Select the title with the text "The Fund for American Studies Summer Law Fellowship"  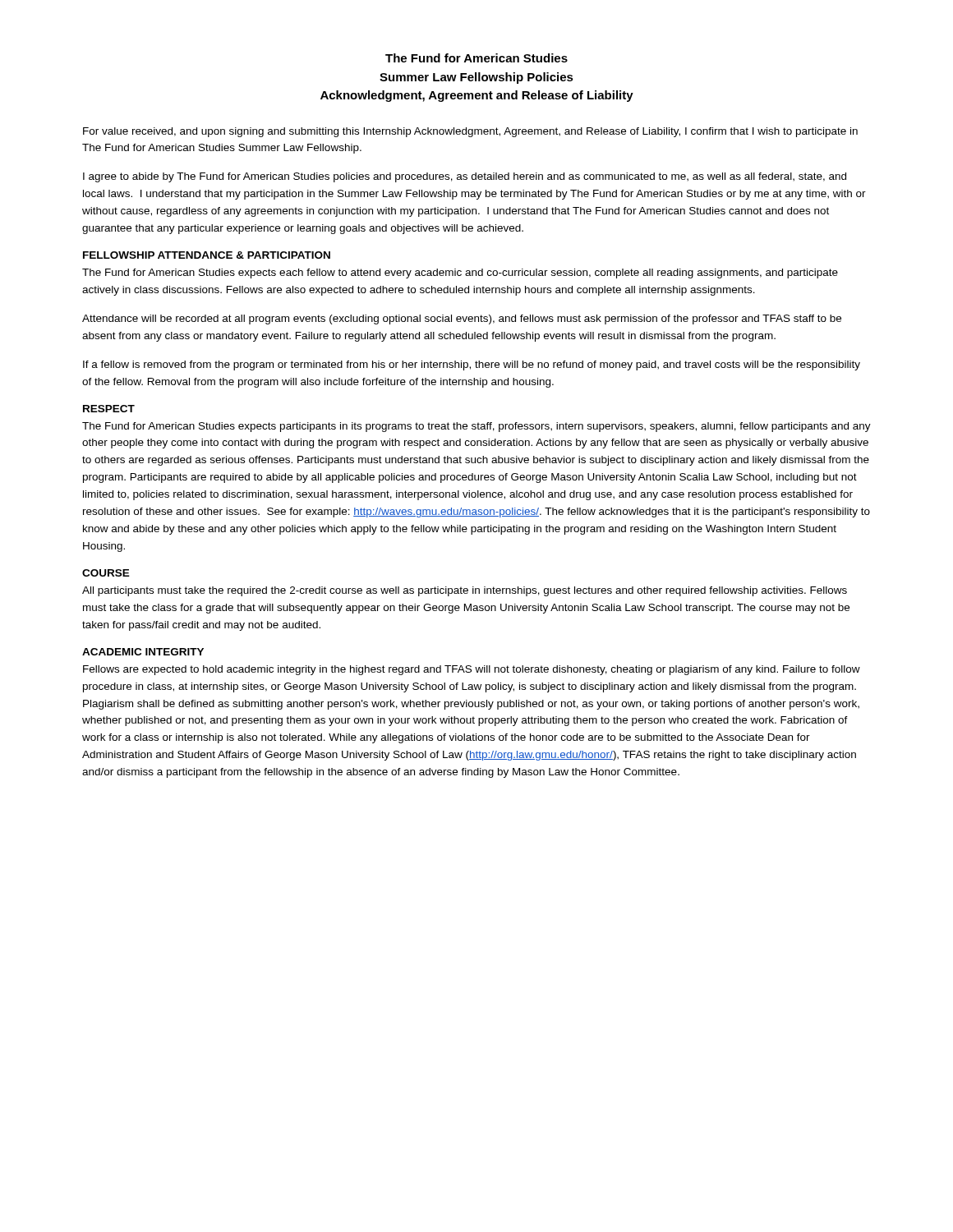[476, 77]
